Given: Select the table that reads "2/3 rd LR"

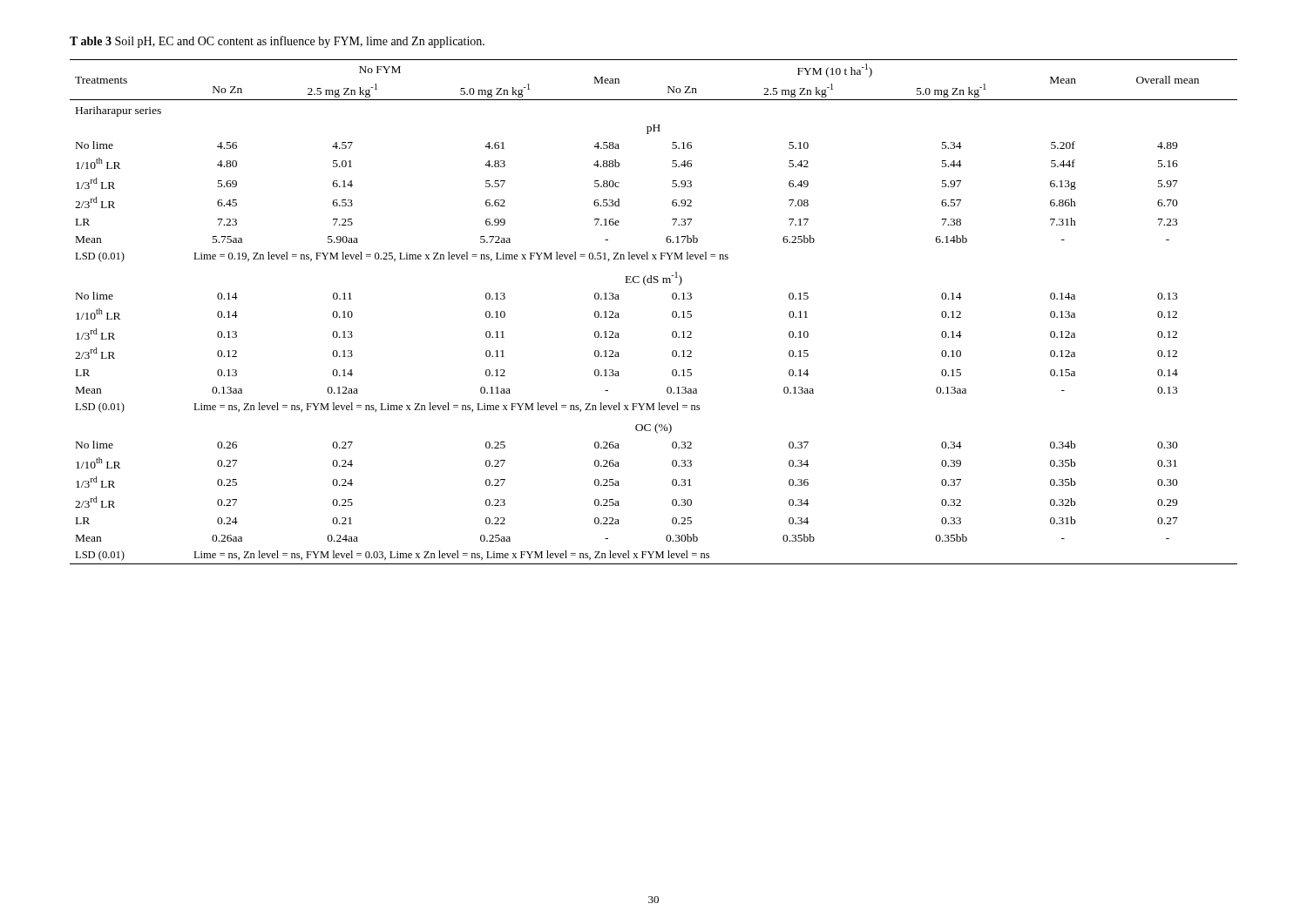Looking at the screenshot, I should (654, 312).
